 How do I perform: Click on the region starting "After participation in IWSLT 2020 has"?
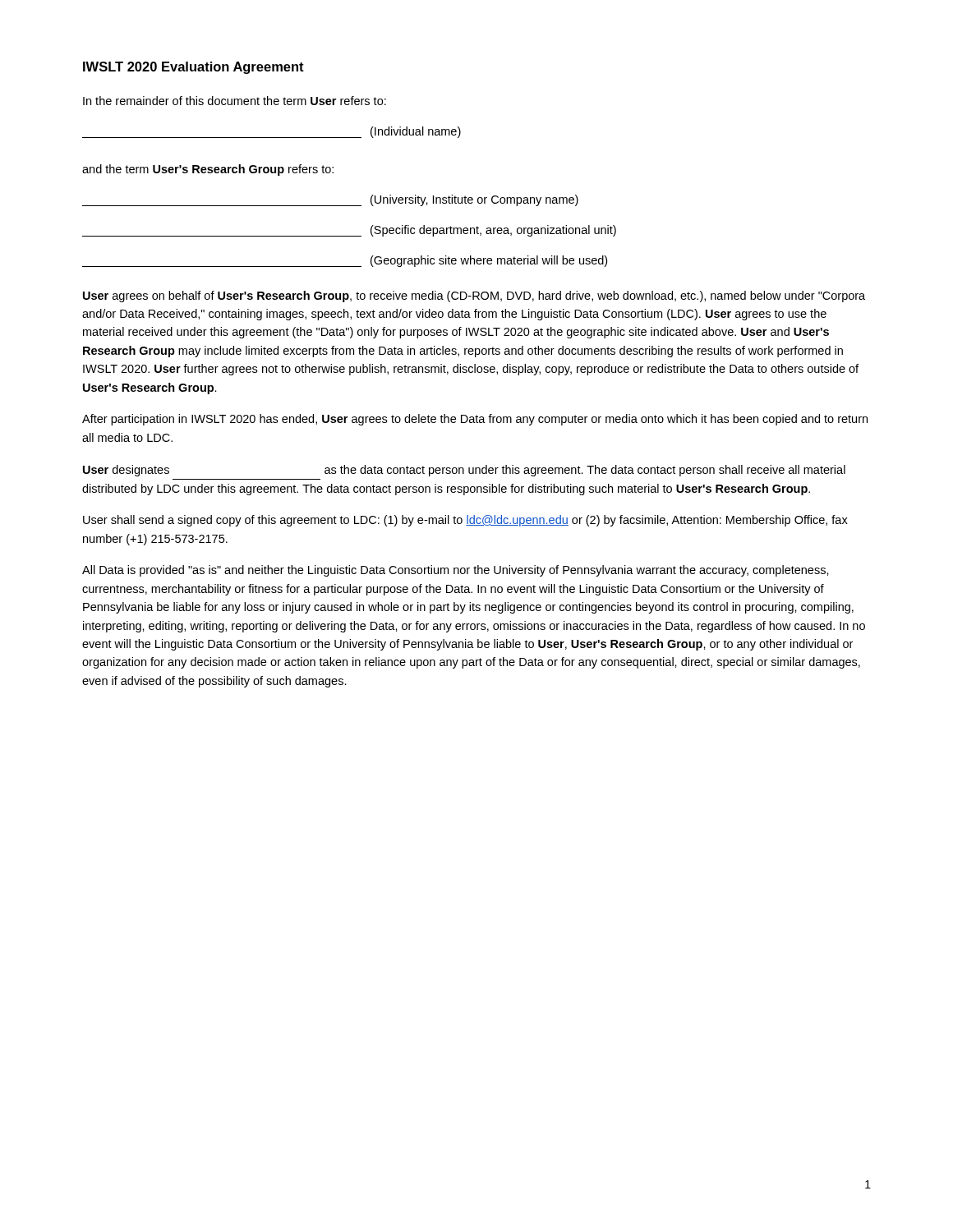[475, 428]
